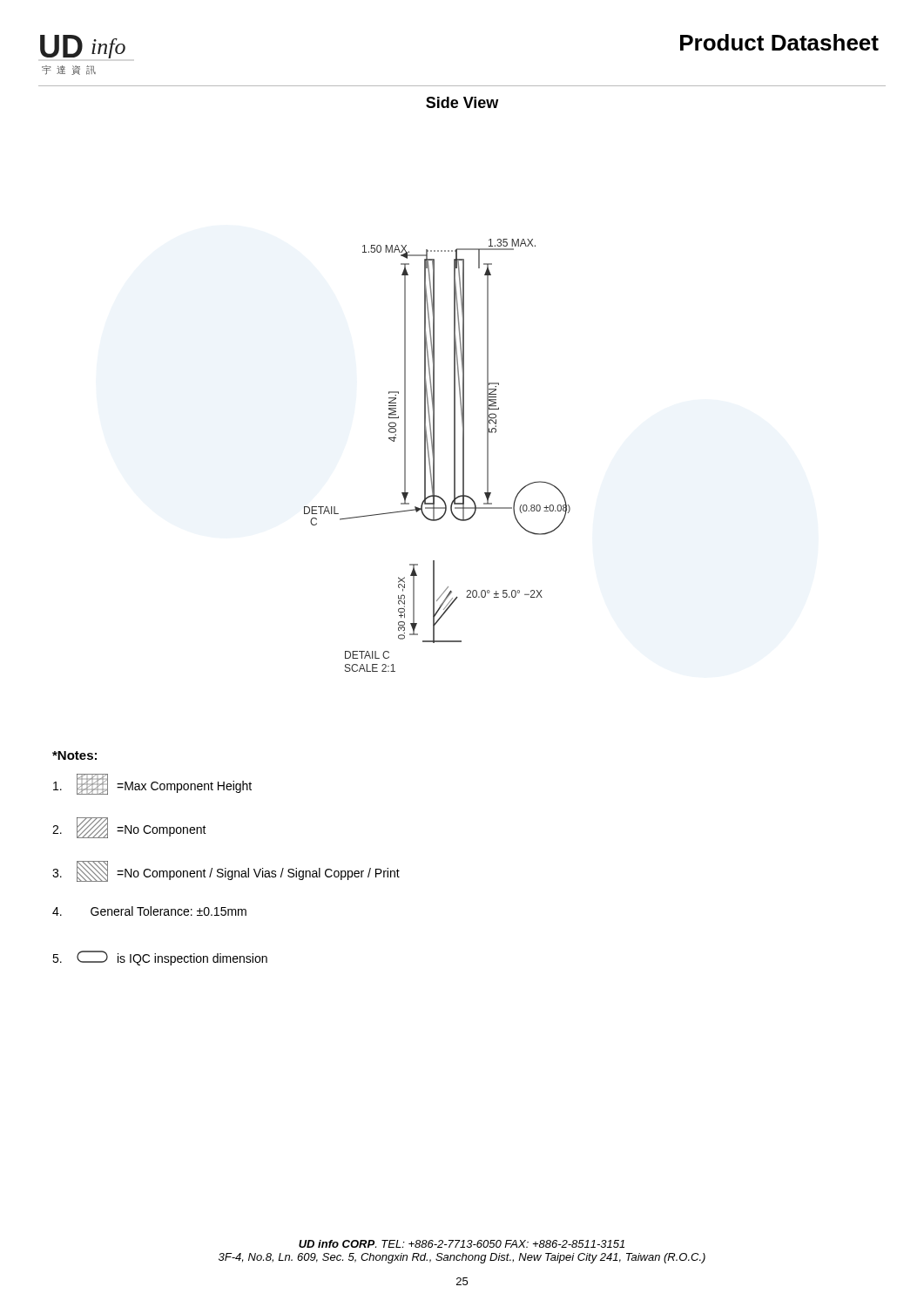Locate the logo
This screenshot has height=1307, width=924.
coord(106,51)
